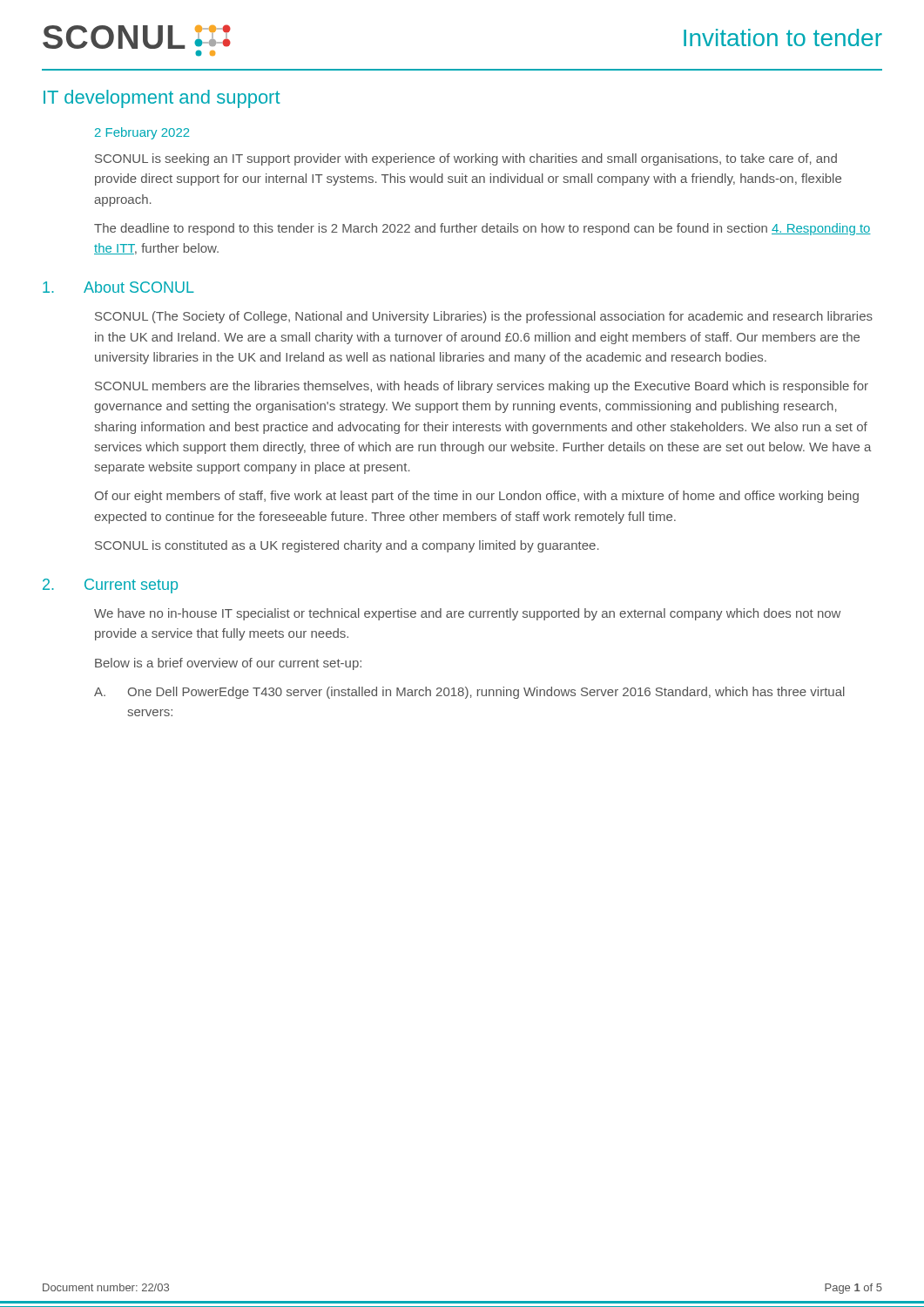Click on the element starting "IT development and support"
Viewport: 924px width, 1307px height.
[x=161, y=97]
